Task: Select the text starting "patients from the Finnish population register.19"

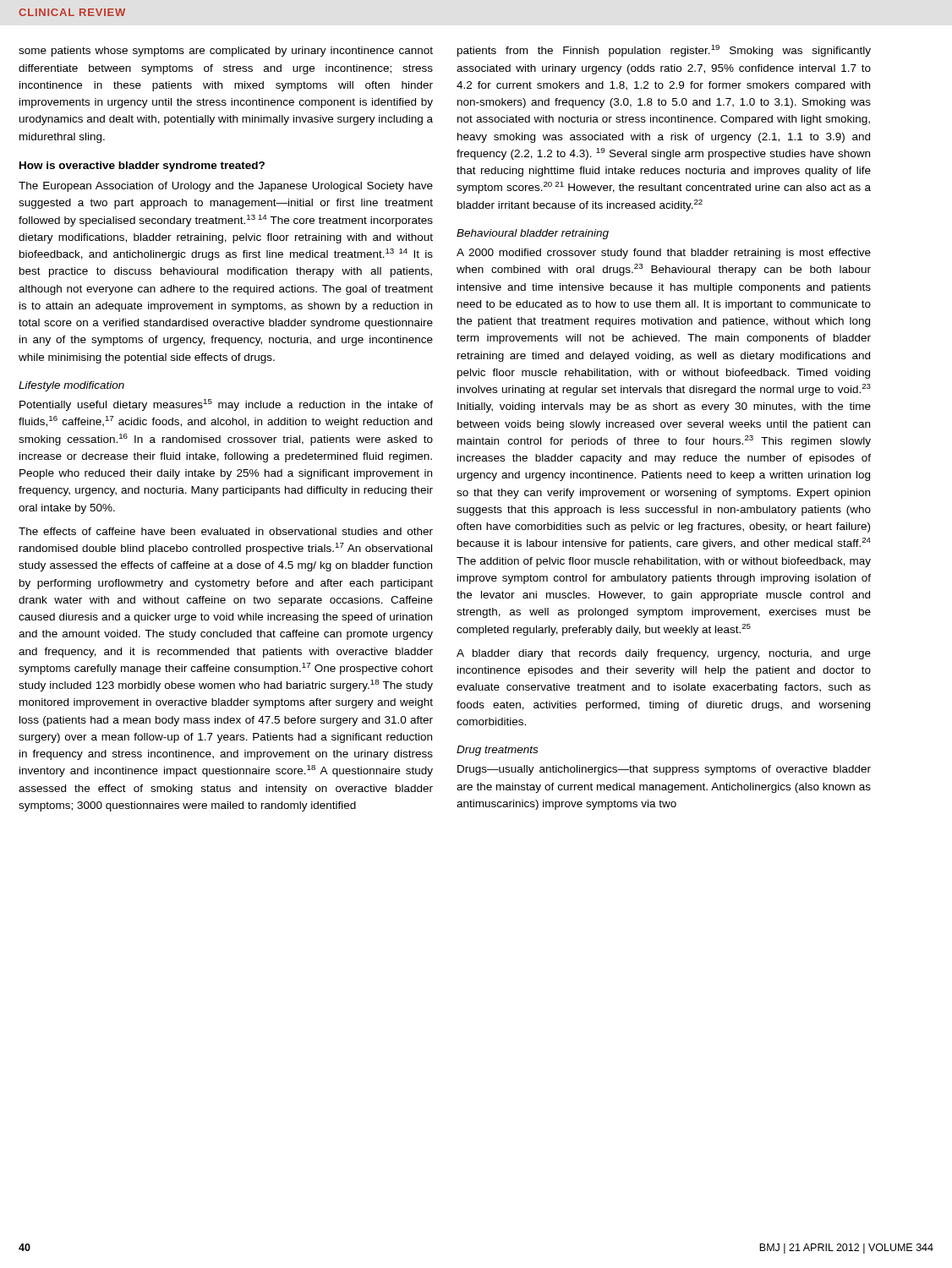Action: pos(664,128)
